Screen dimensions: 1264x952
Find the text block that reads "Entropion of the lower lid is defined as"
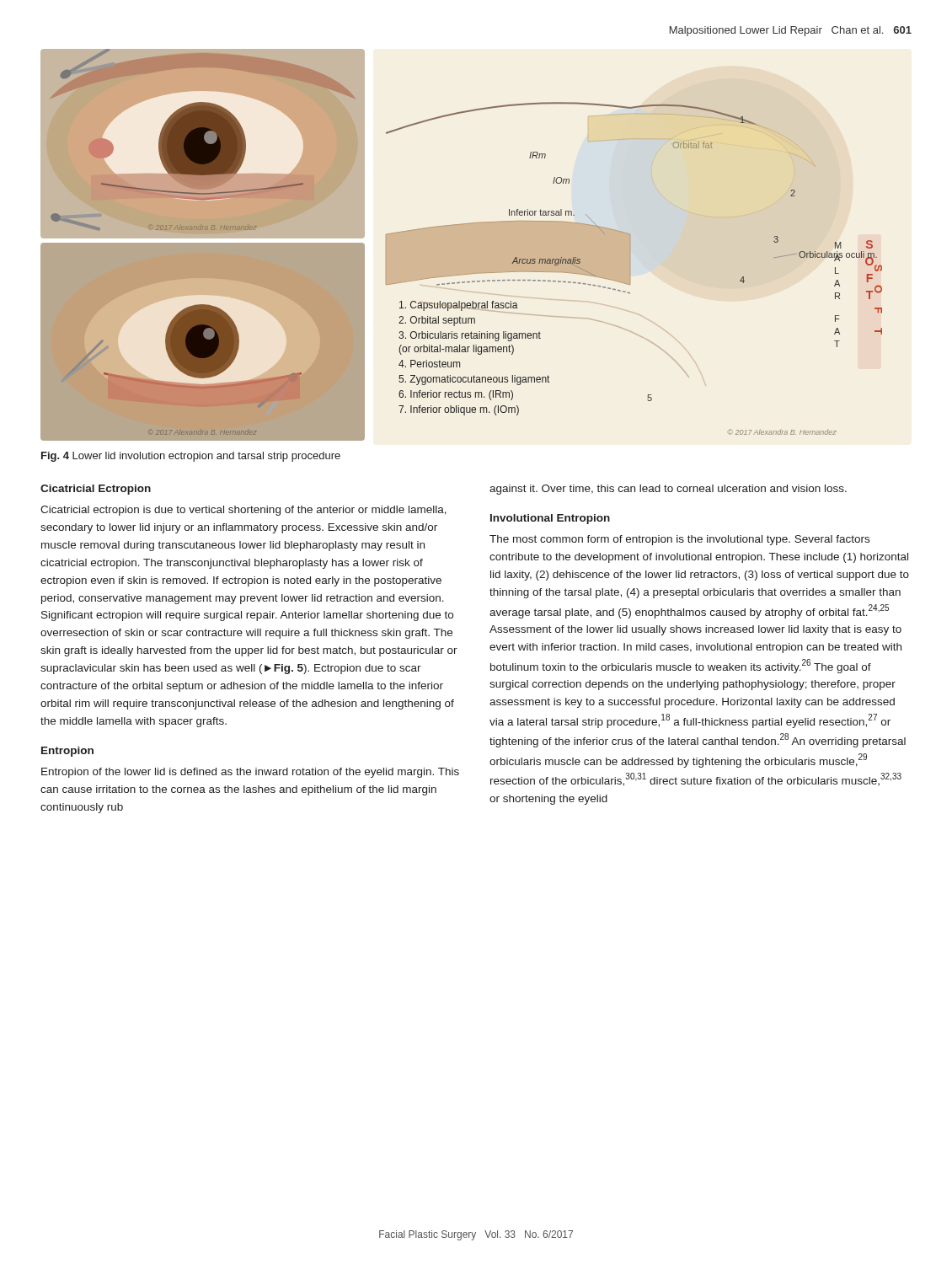point(251,790)
